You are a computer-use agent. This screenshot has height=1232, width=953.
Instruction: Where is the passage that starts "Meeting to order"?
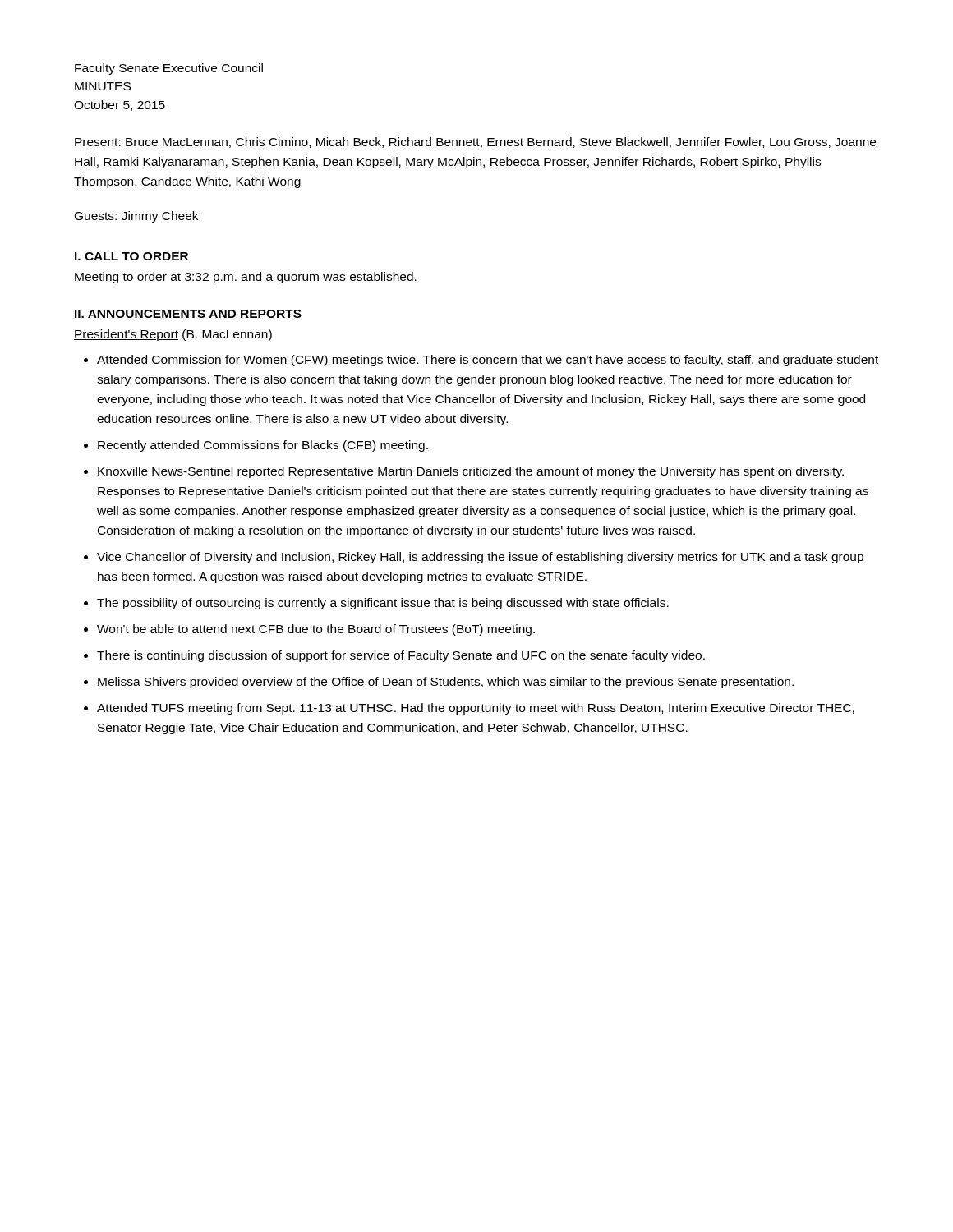click(x=246, y=277)
